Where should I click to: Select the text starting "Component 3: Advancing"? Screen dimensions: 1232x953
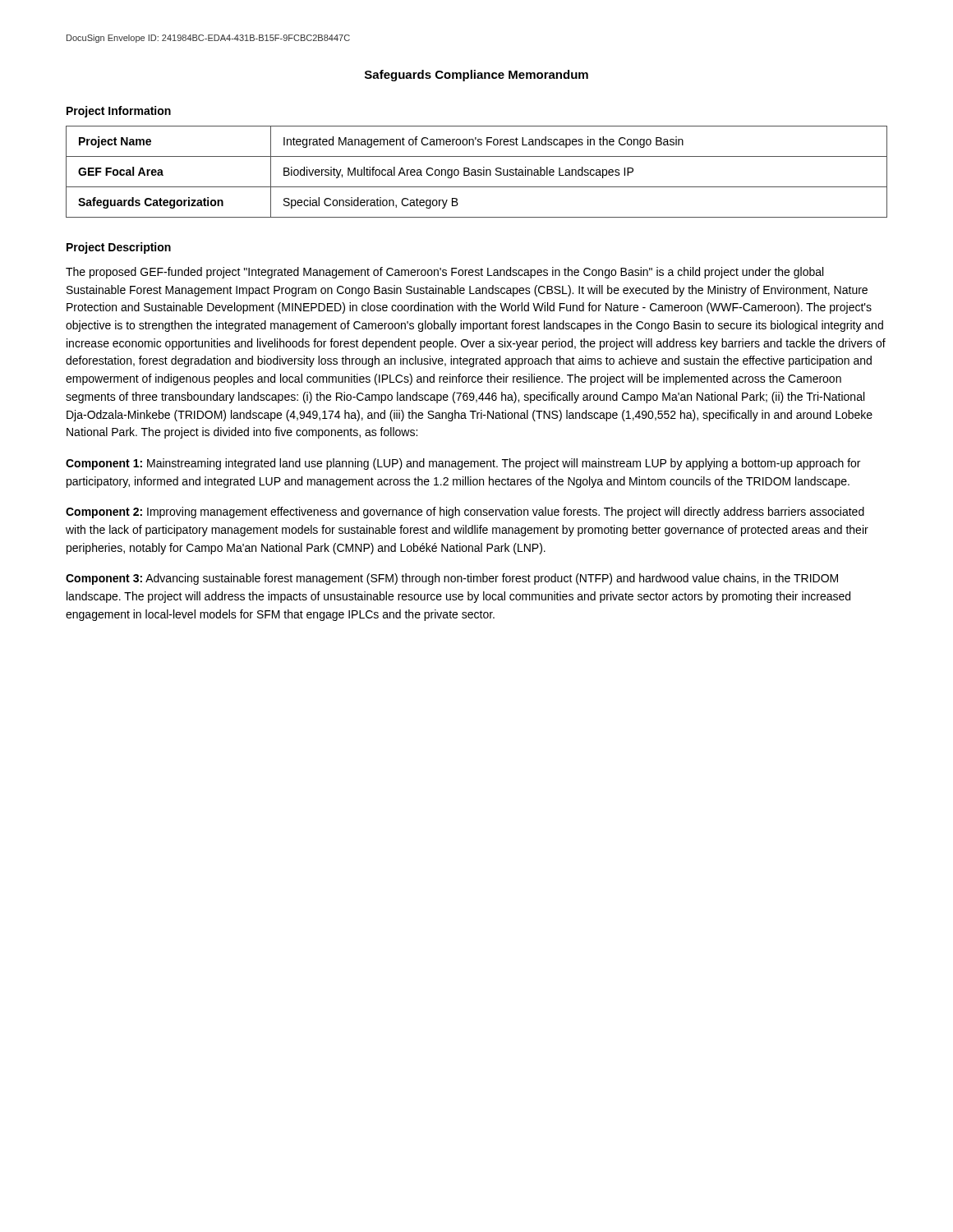[458, 596]
